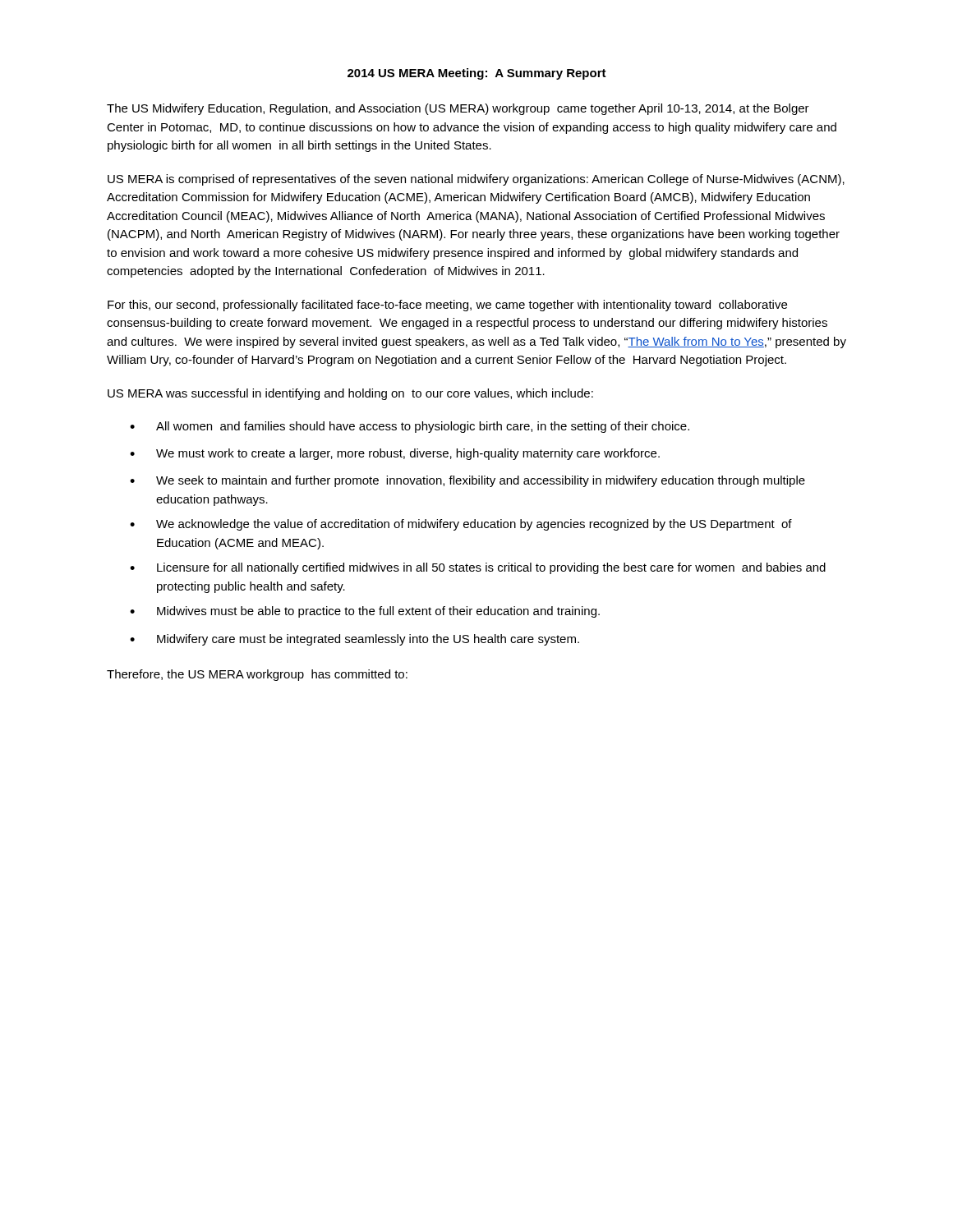This screenshot has width=953, height=1232.
Task: Find the block on this page that starts "• We must work to"
Action: 488,455
